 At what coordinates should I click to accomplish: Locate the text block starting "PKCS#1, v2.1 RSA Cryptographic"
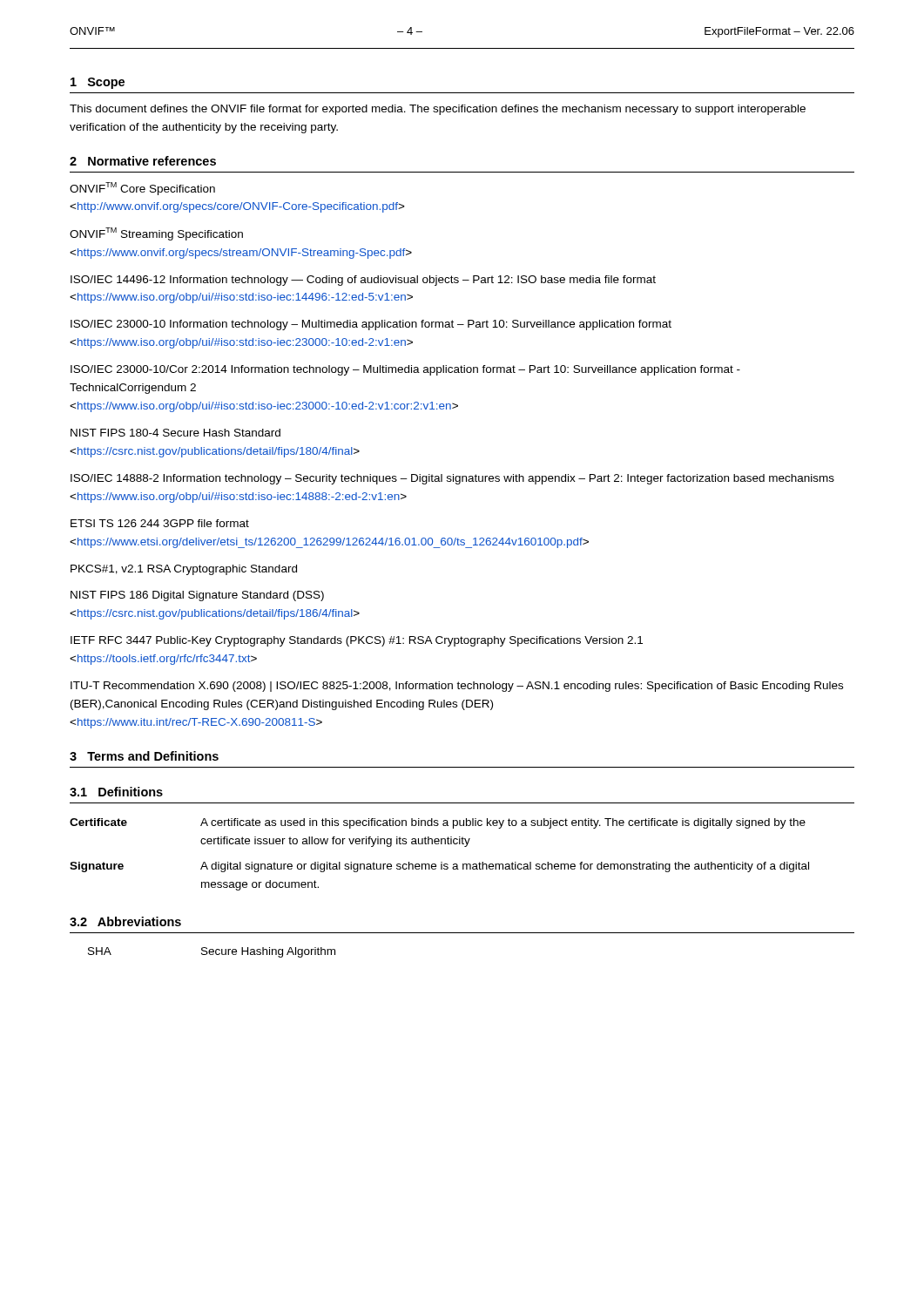(184, 568)
